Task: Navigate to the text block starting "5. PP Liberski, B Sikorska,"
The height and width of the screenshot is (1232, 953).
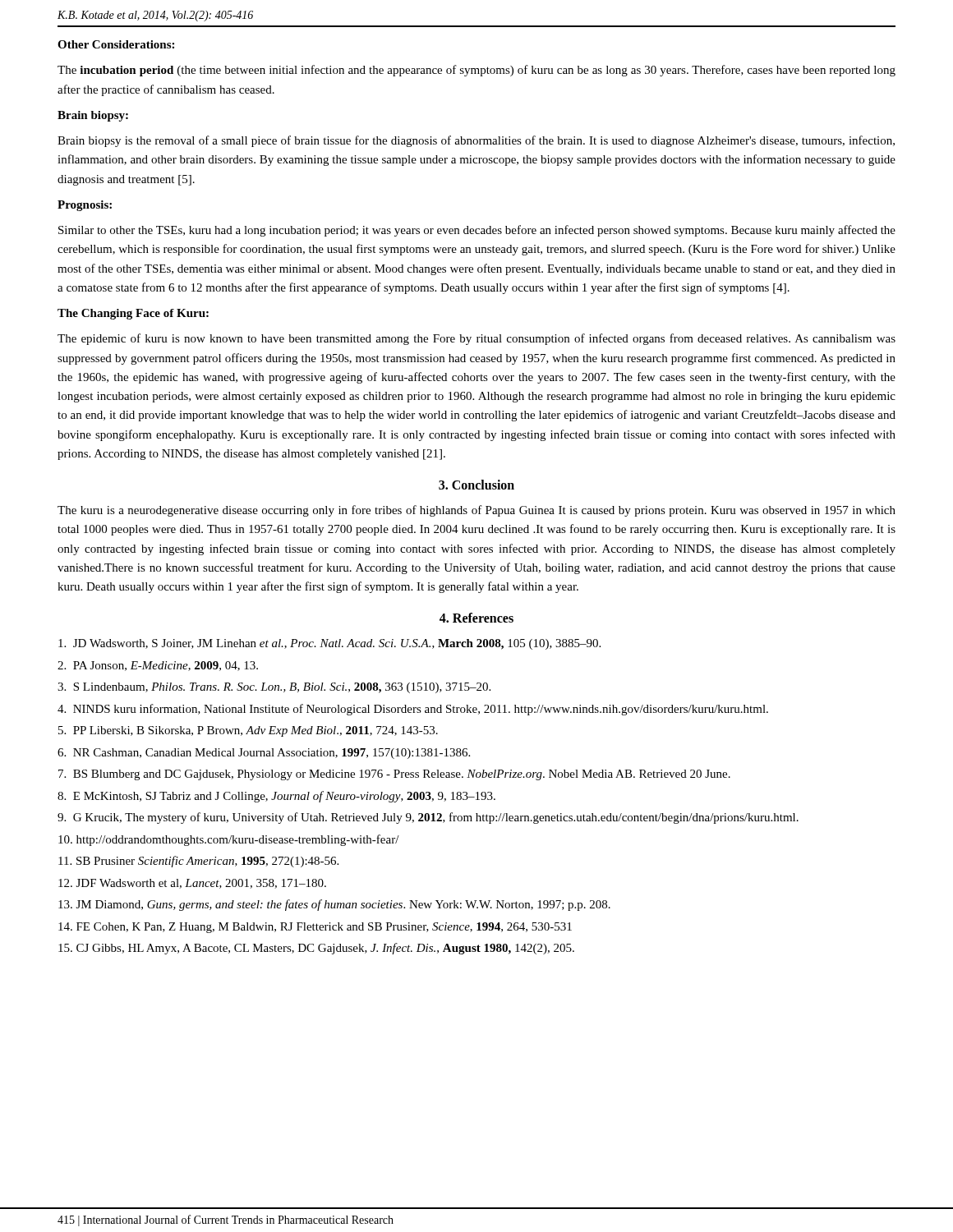Action: 248,730
